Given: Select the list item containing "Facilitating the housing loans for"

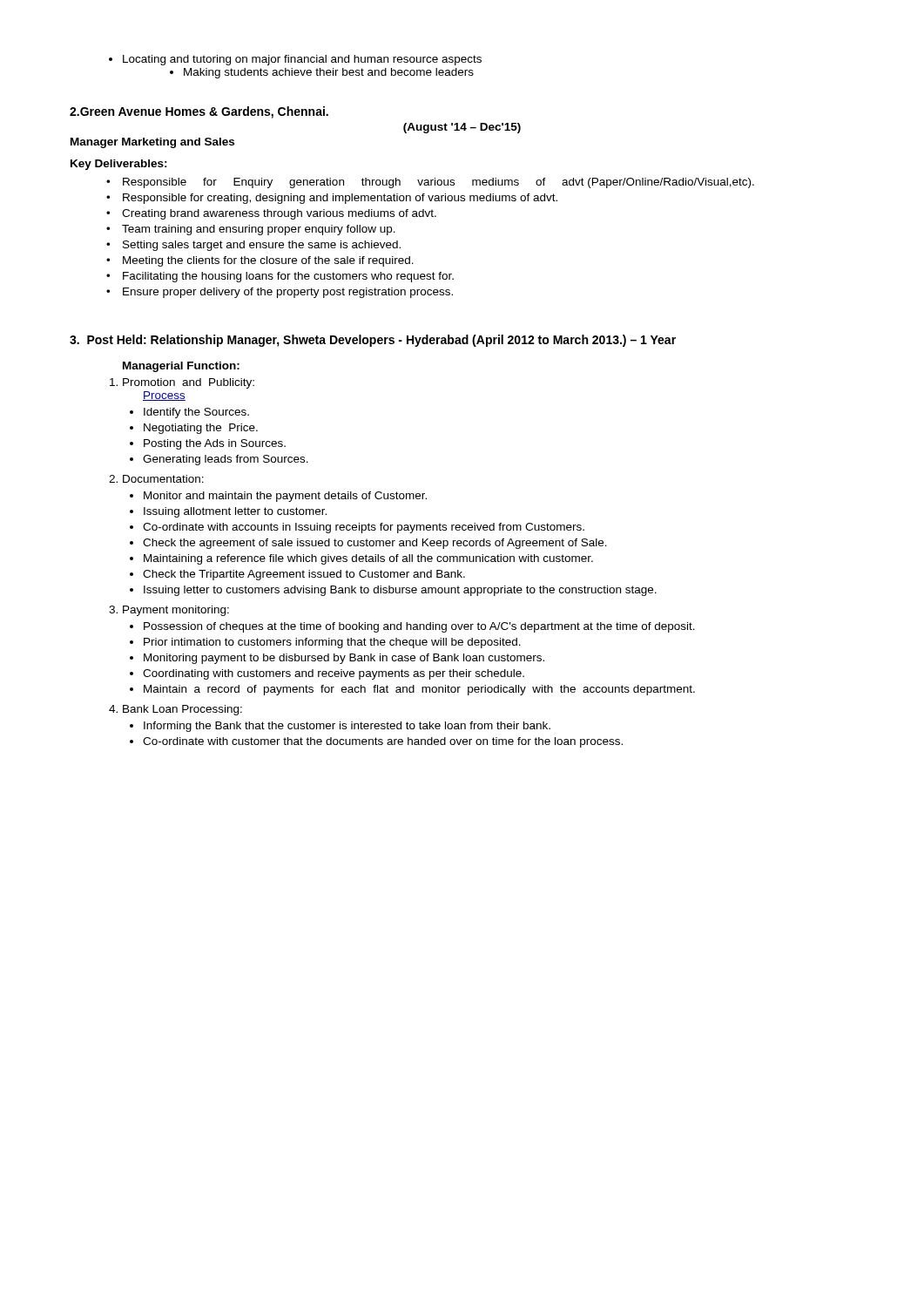Looking at the screenshot, I should pos(288,277).
